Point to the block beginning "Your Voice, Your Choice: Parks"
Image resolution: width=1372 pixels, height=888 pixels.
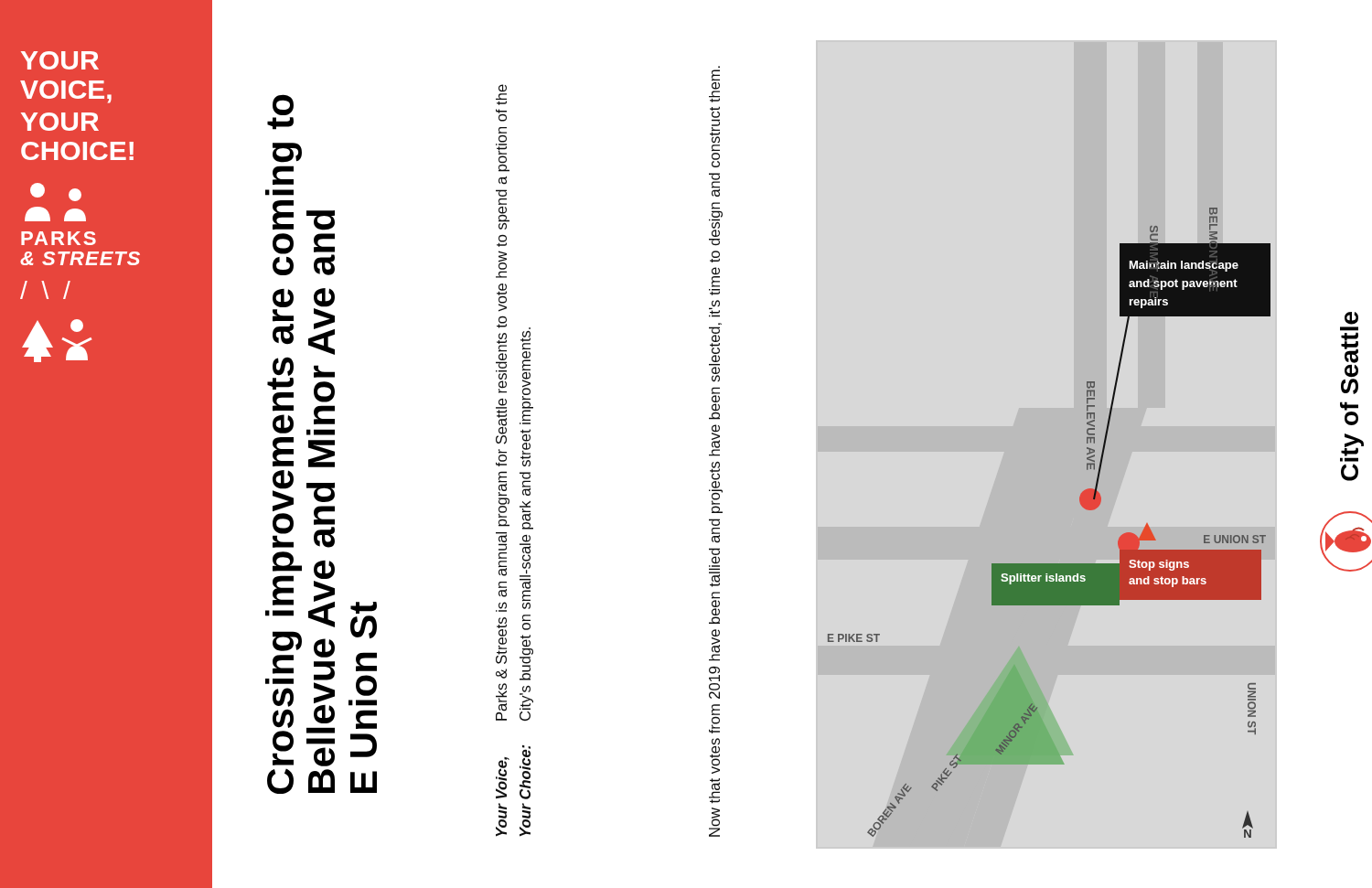tap(514, 461)
